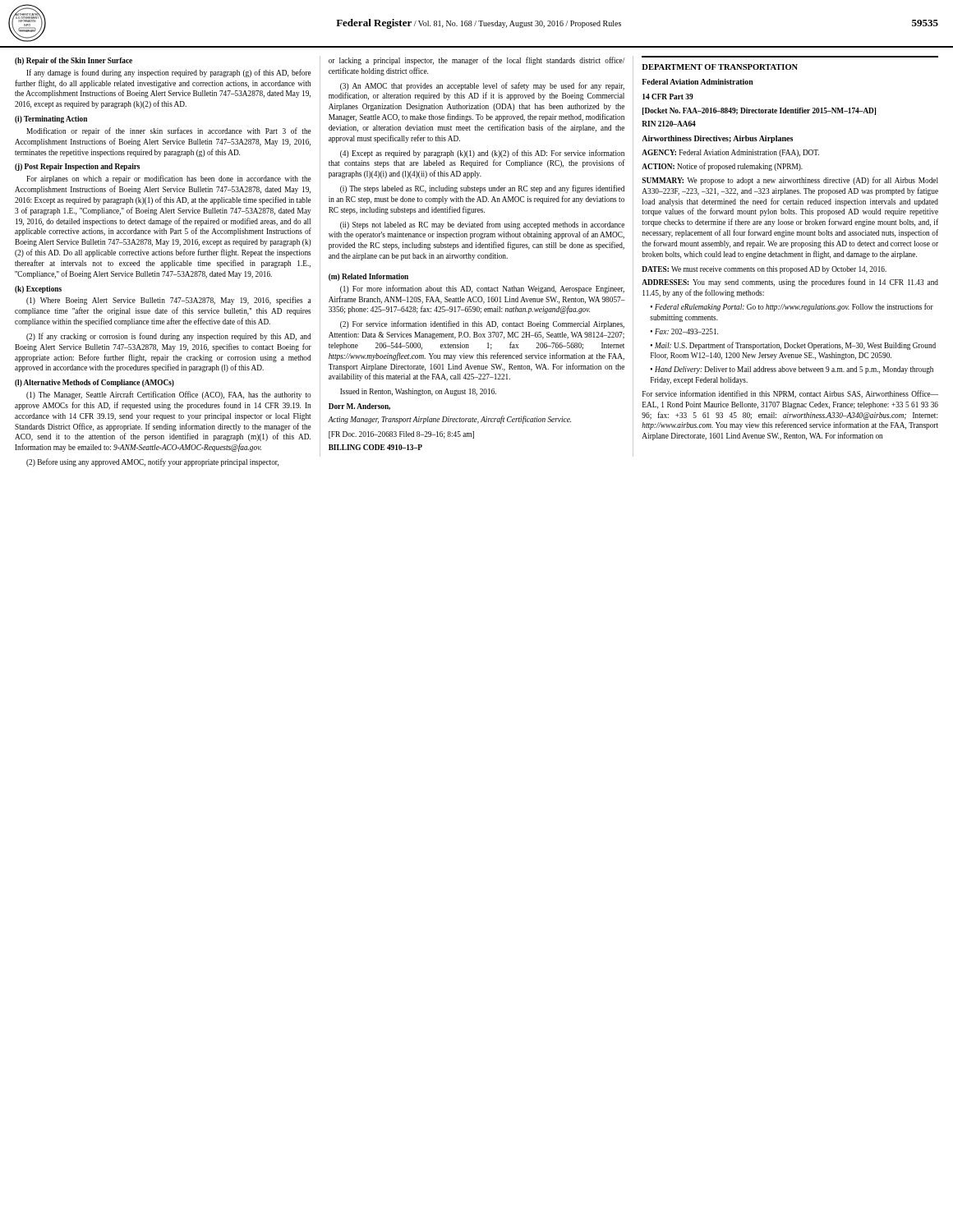
Task: Locate the passage starting "(k) Exceptions"
Action: 38,289
